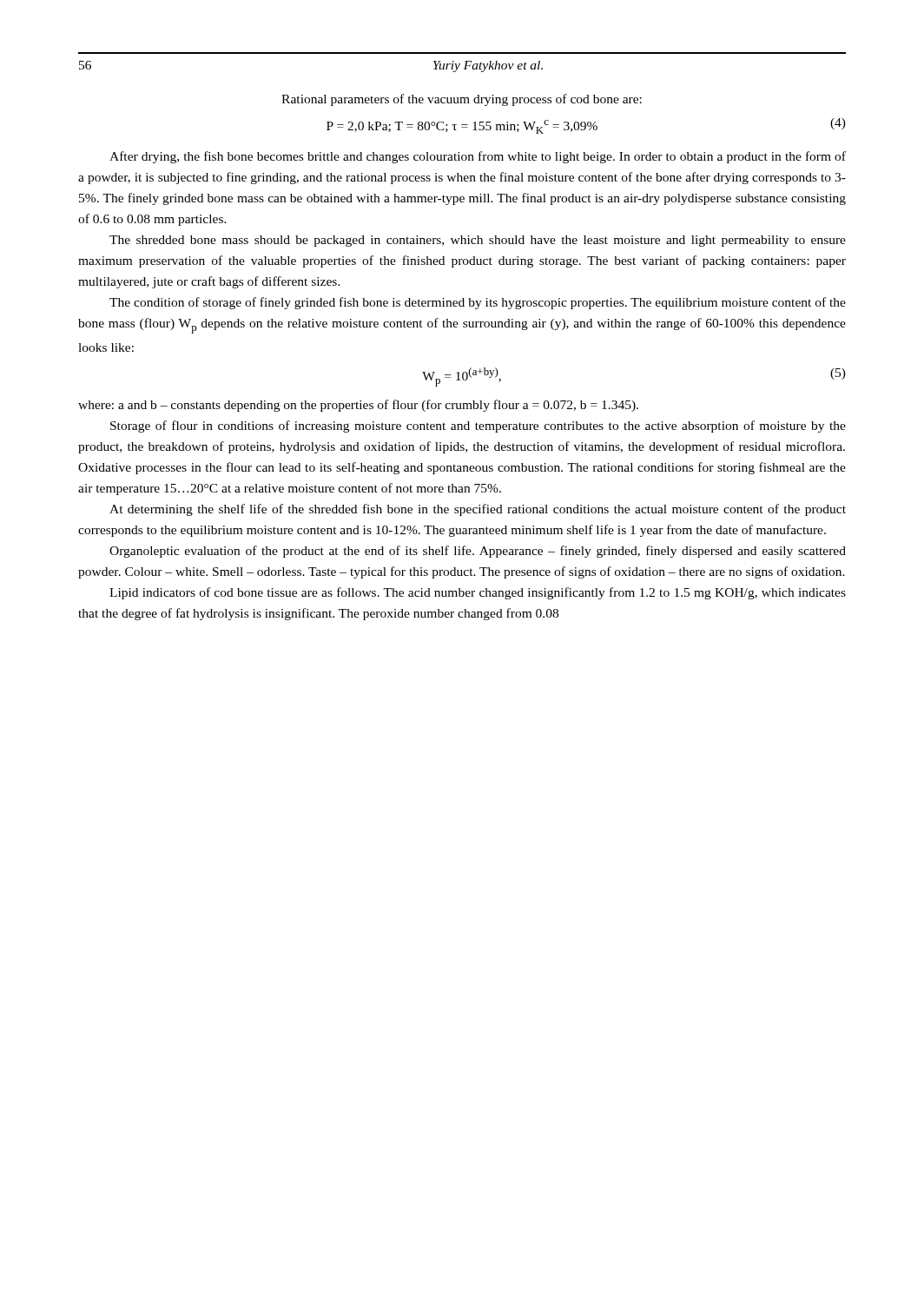Where is the passage that starts "The condition of storage"?
The image size is (924, 1303).
pyautogui.click(x=462, y=325)
